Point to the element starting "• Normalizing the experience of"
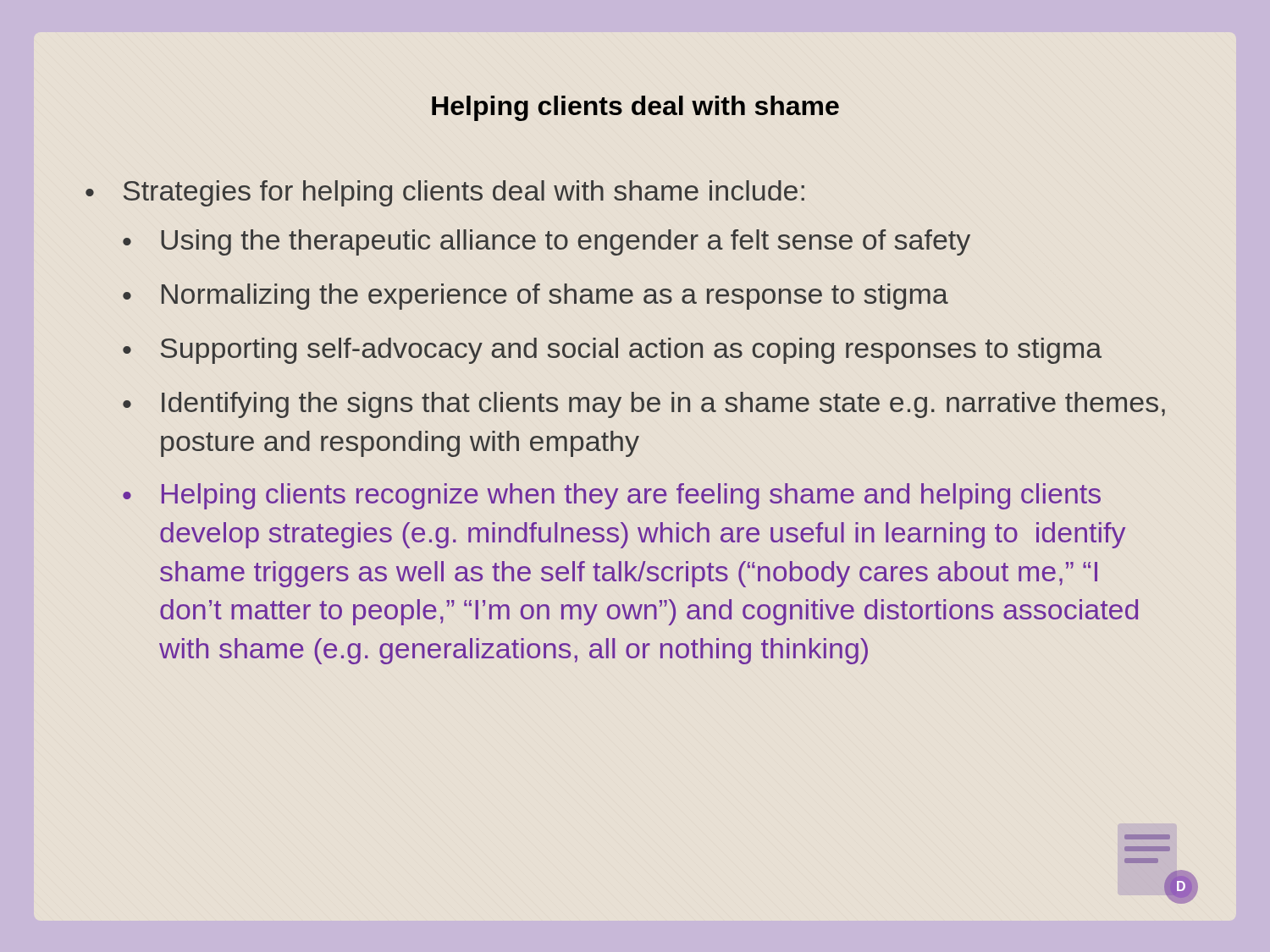 point(535,295)
